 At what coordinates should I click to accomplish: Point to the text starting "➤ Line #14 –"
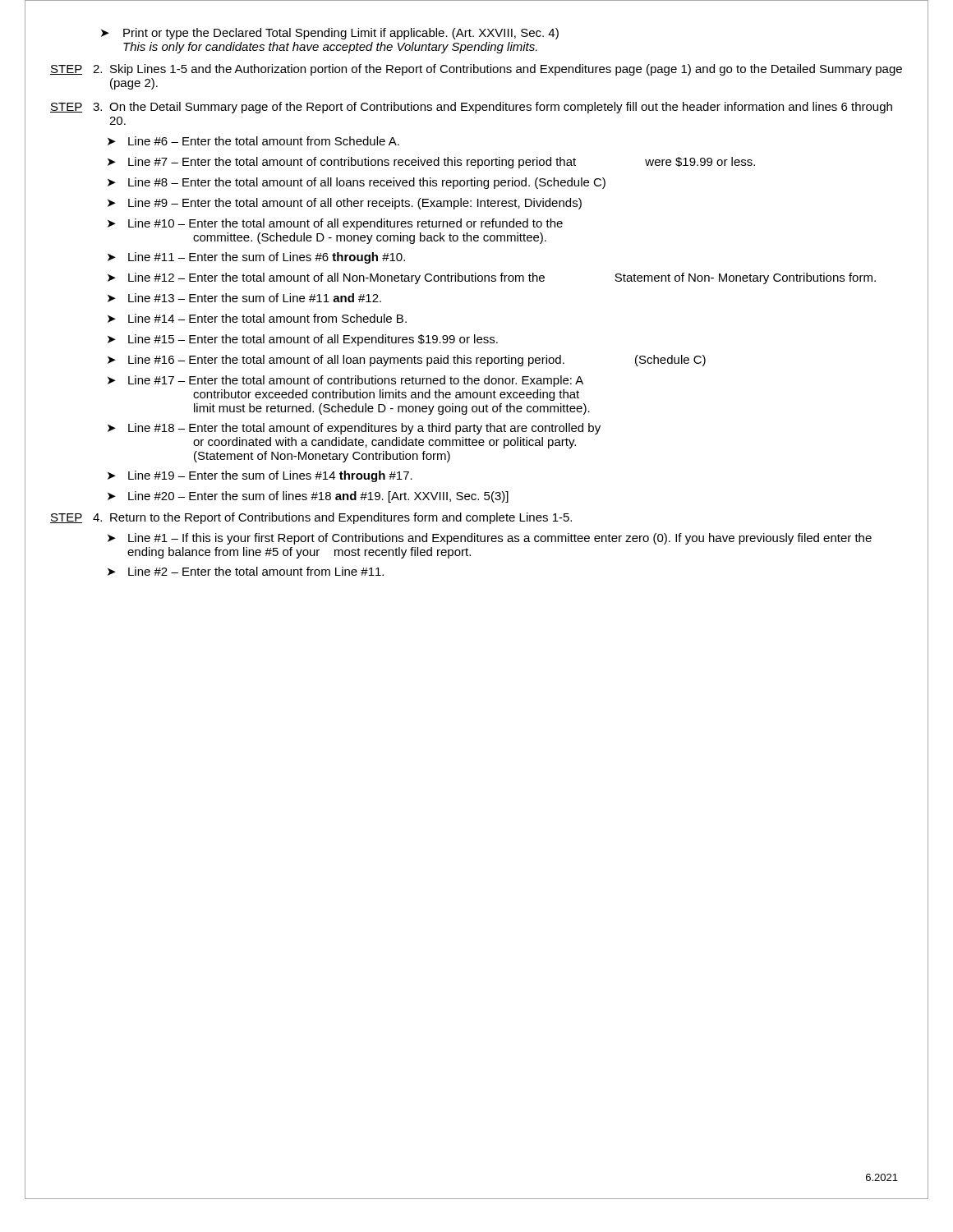point(257,318)
